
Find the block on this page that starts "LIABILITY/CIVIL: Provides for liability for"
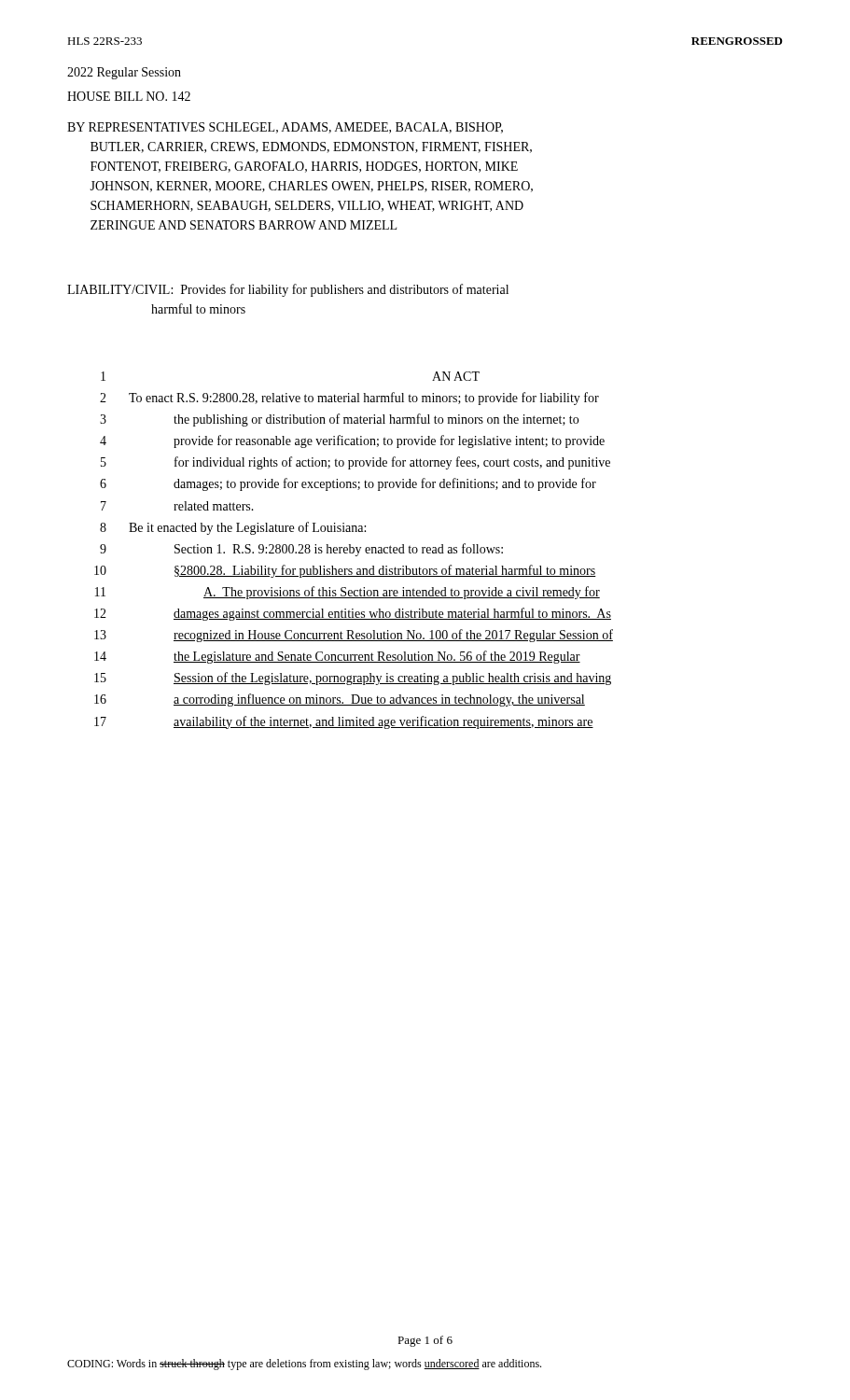point(288,300)
